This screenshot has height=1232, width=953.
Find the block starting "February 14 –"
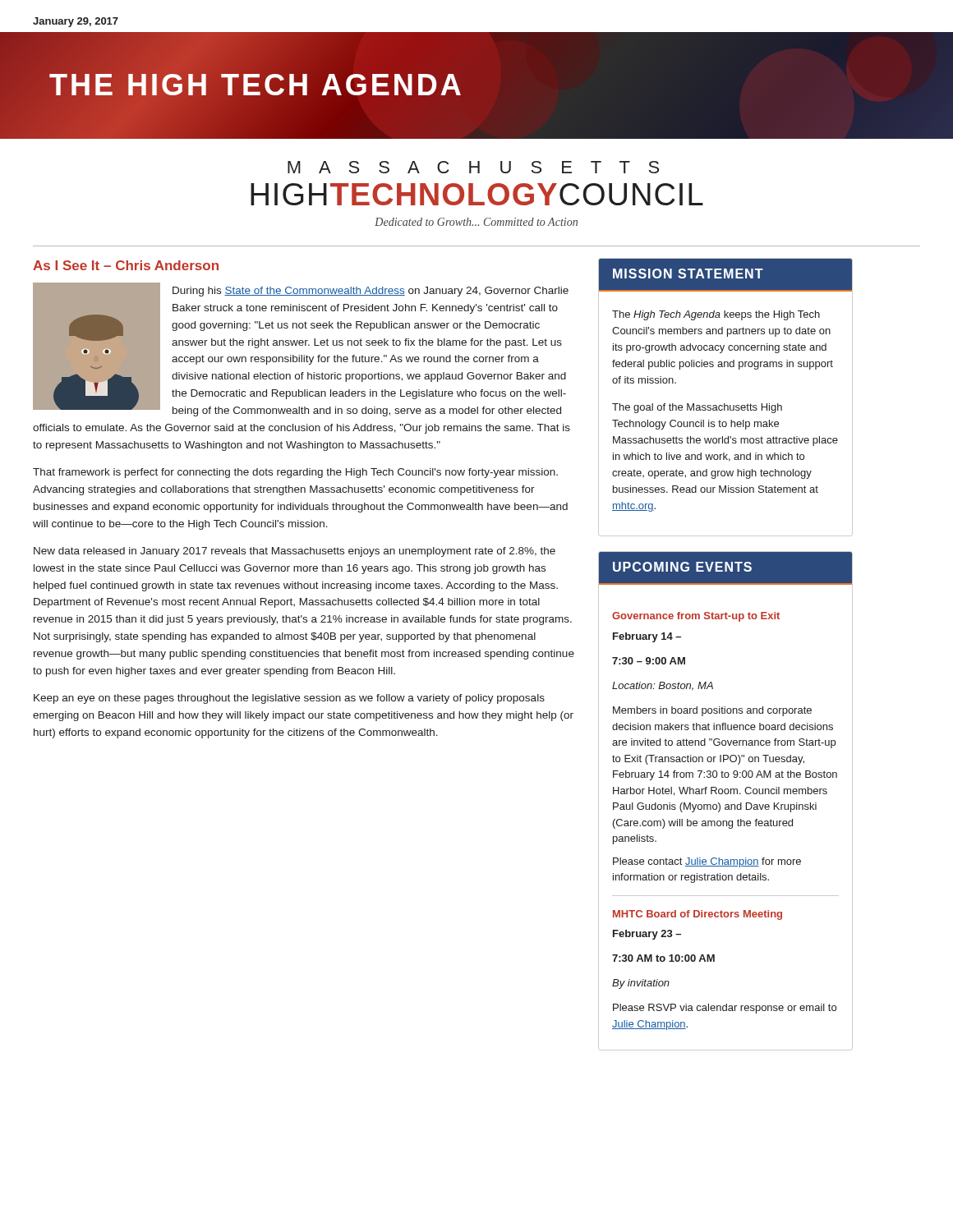(x=647, y=637)
